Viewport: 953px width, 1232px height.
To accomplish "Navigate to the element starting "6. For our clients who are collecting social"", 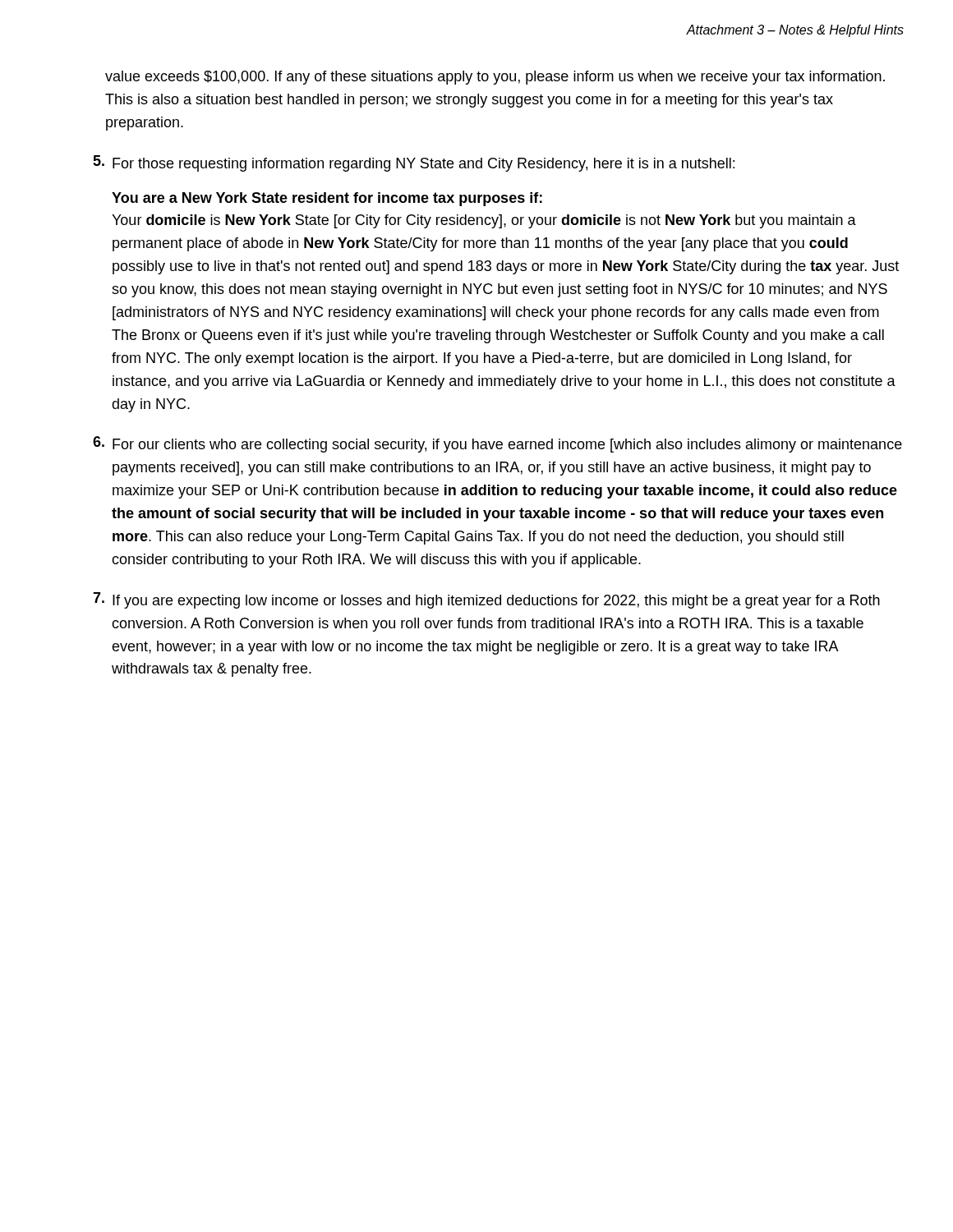I will (x=485, y=503).
